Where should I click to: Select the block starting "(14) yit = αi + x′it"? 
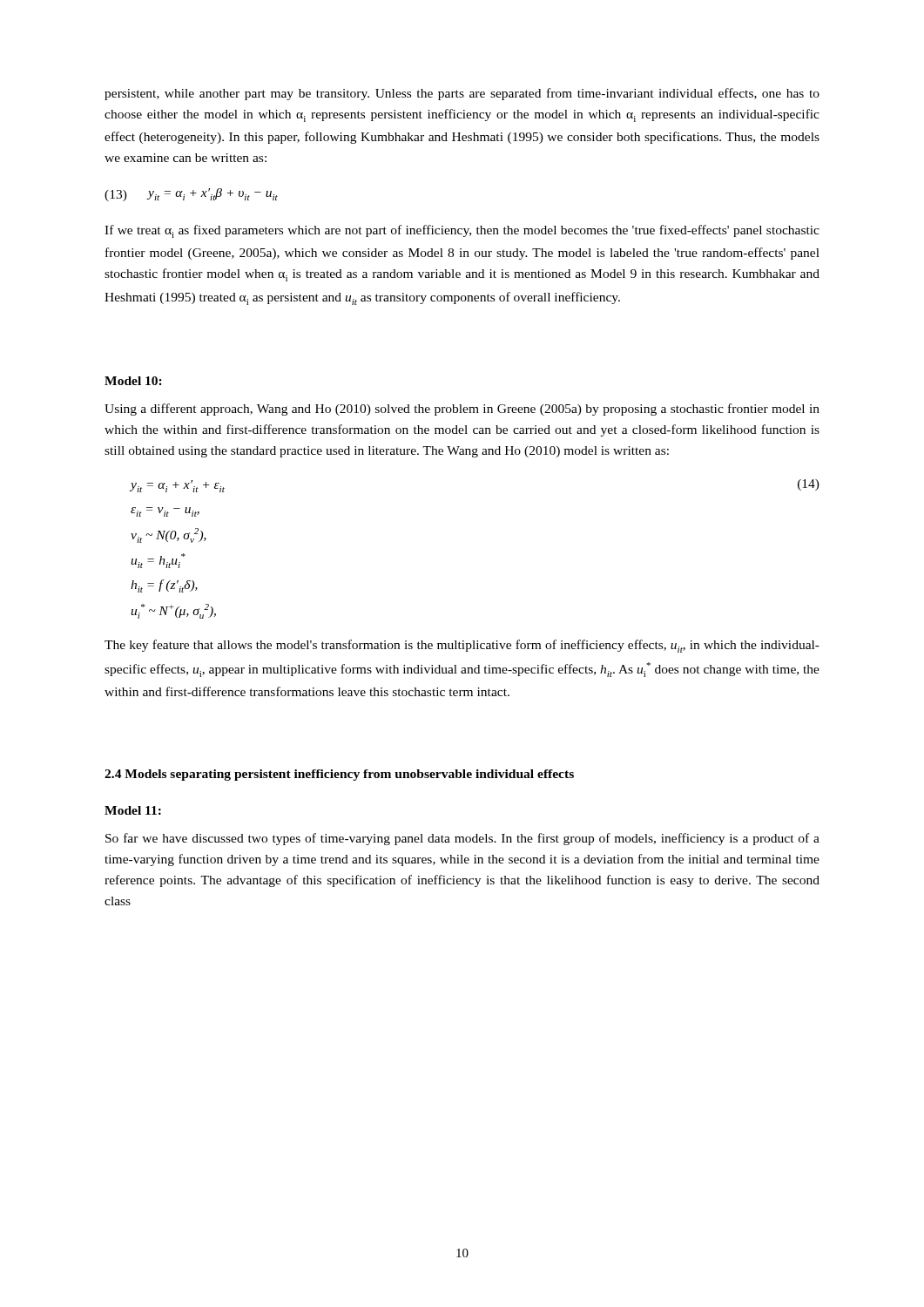pyautogui.click(x=175, y=486)
